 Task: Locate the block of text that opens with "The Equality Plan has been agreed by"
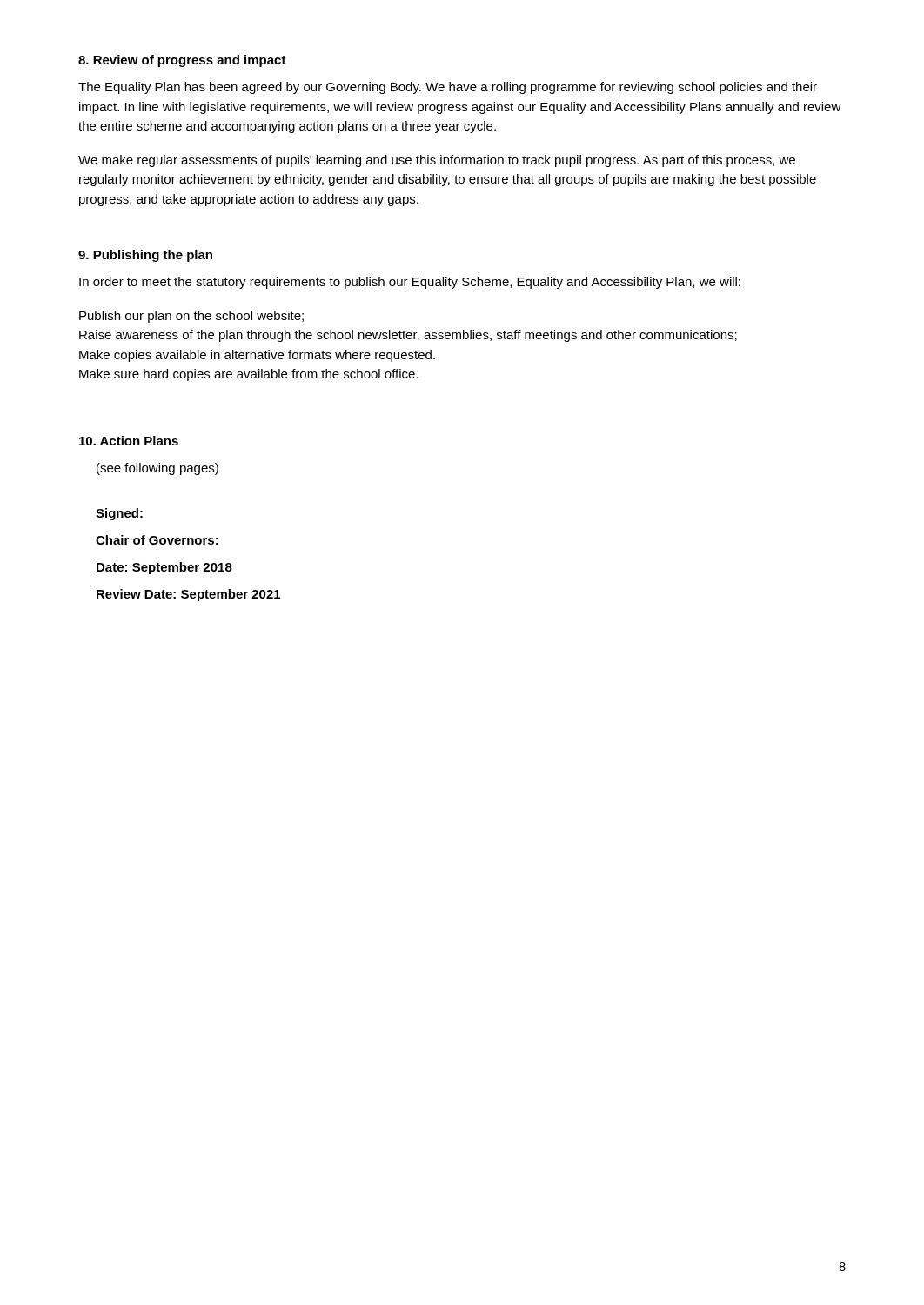point(459,106)
